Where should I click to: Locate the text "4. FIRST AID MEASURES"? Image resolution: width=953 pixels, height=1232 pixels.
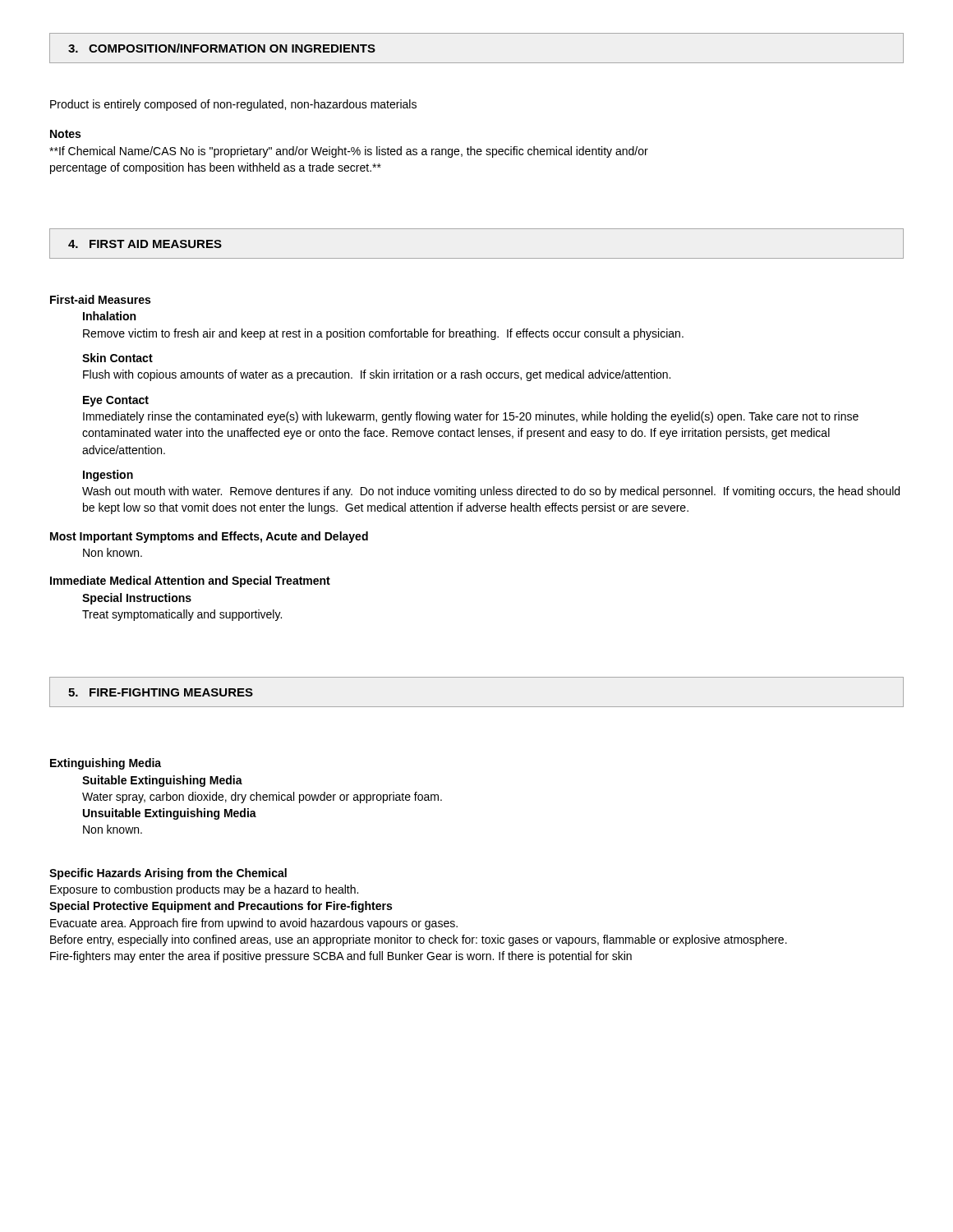[145, 244]
